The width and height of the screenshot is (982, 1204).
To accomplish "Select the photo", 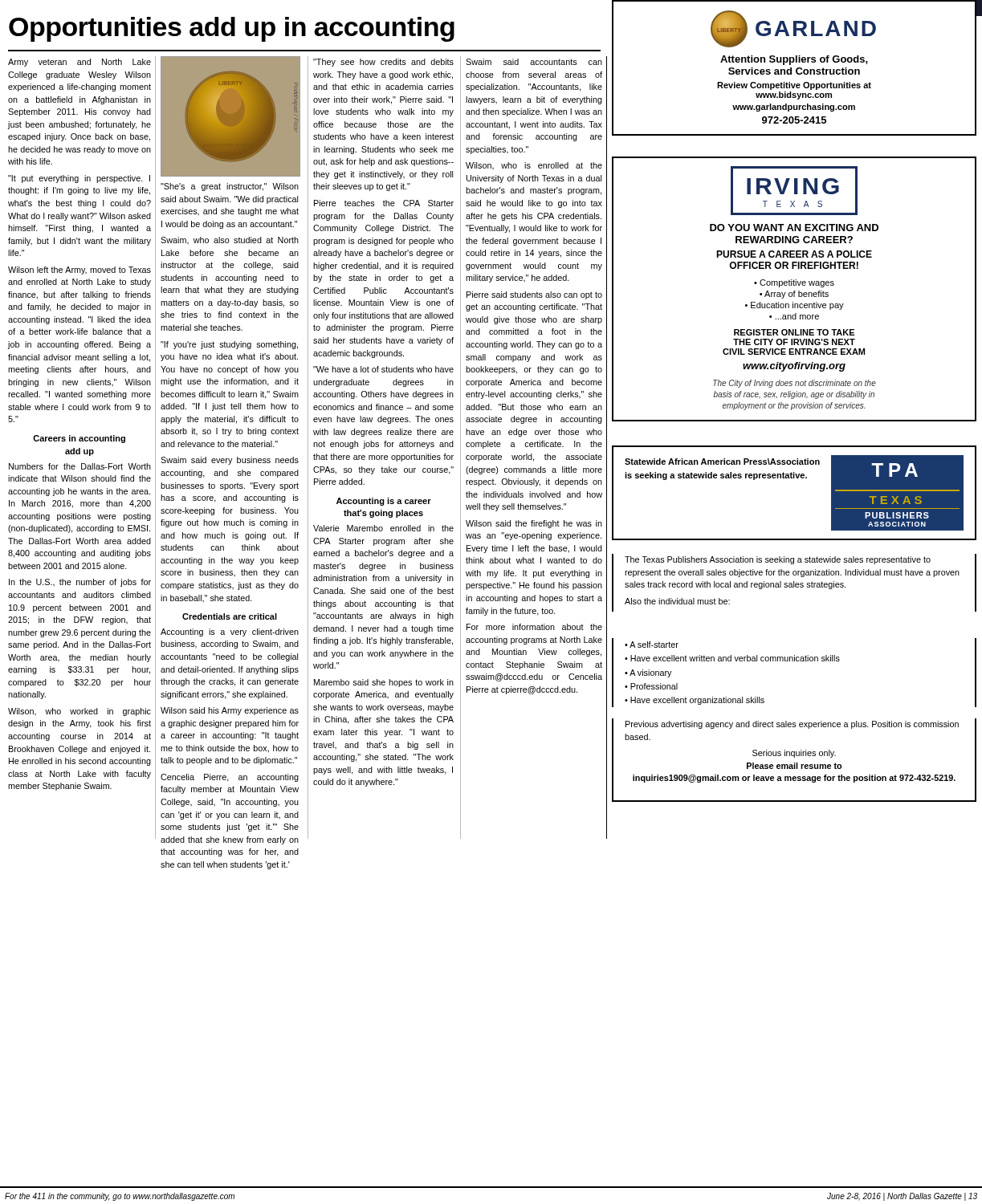I will pyautogui.click(x=230, y=116).
